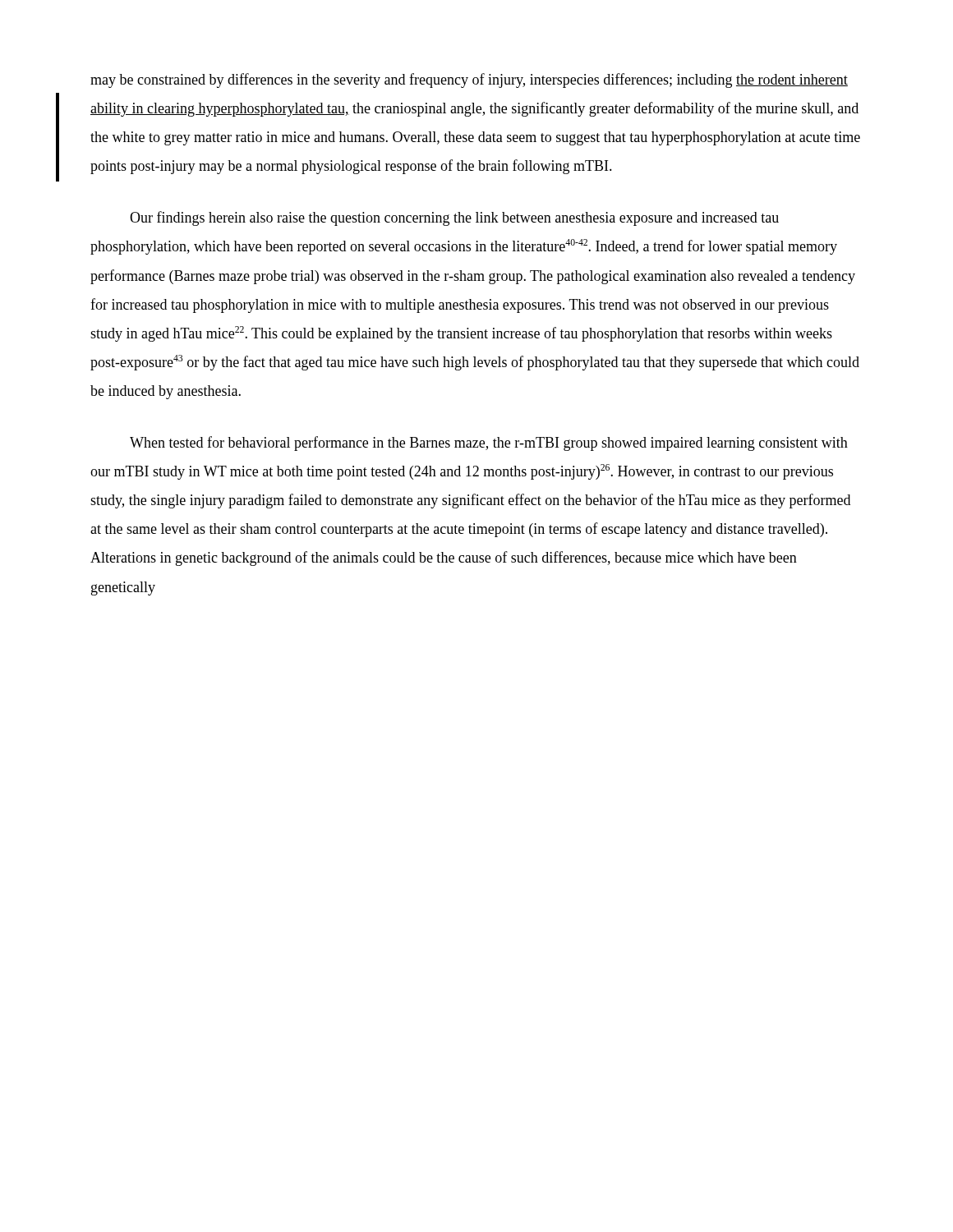Navigate to the element starting "Our findings herein also"

click(x=476, y=305)
